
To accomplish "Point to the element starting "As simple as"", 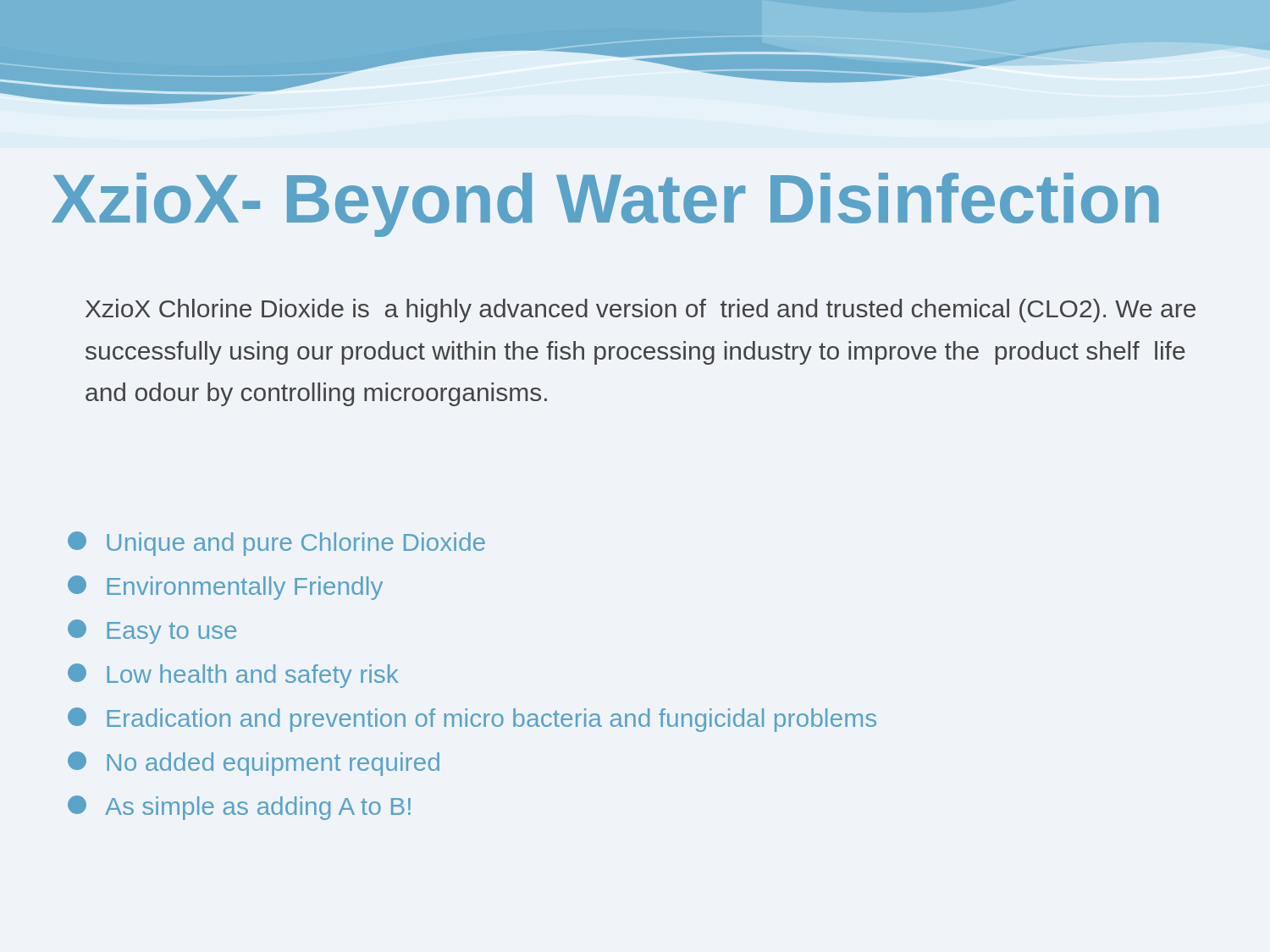I will [240, 806].
